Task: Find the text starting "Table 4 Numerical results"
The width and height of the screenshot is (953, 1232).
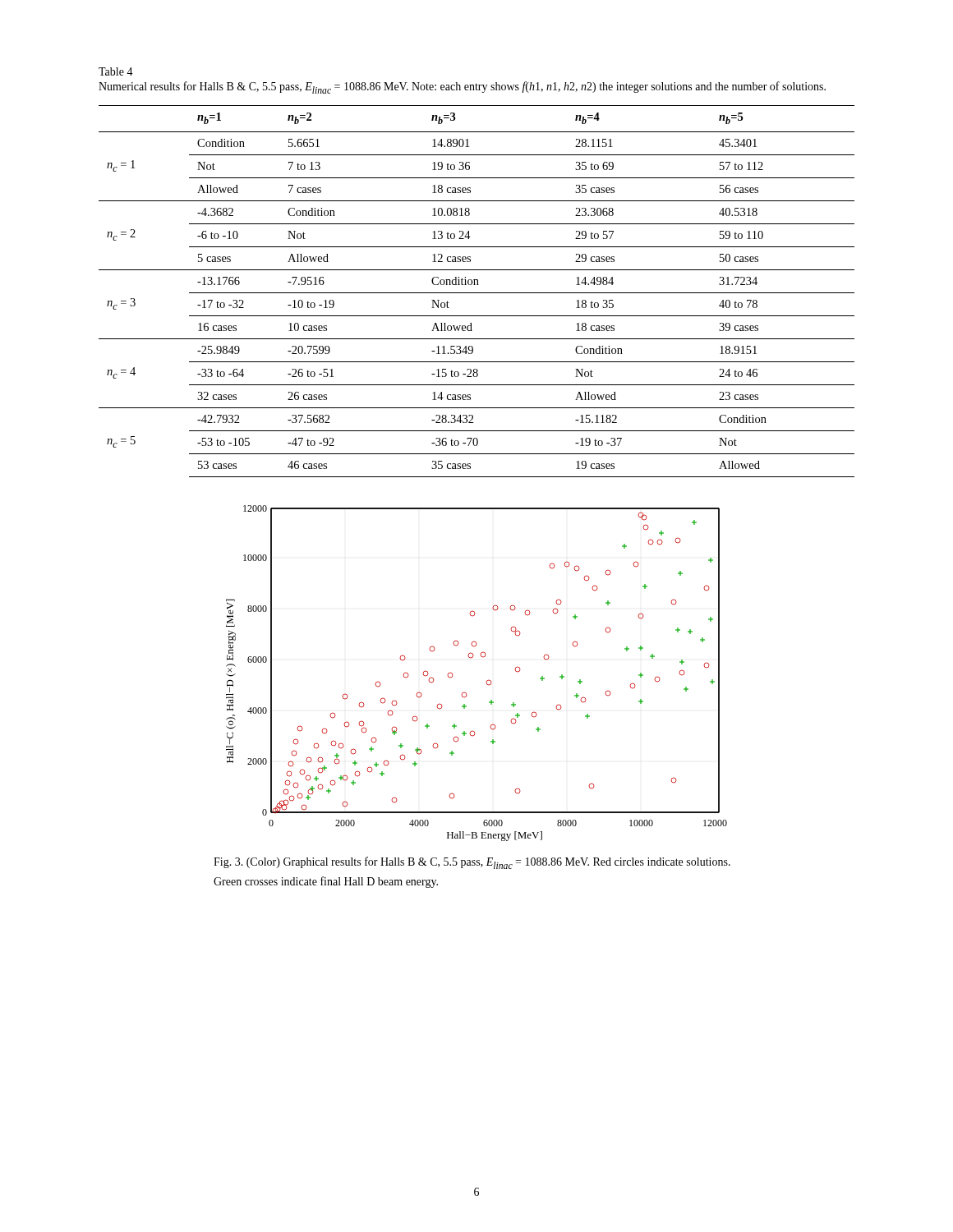Action: [x=476, y=82]
